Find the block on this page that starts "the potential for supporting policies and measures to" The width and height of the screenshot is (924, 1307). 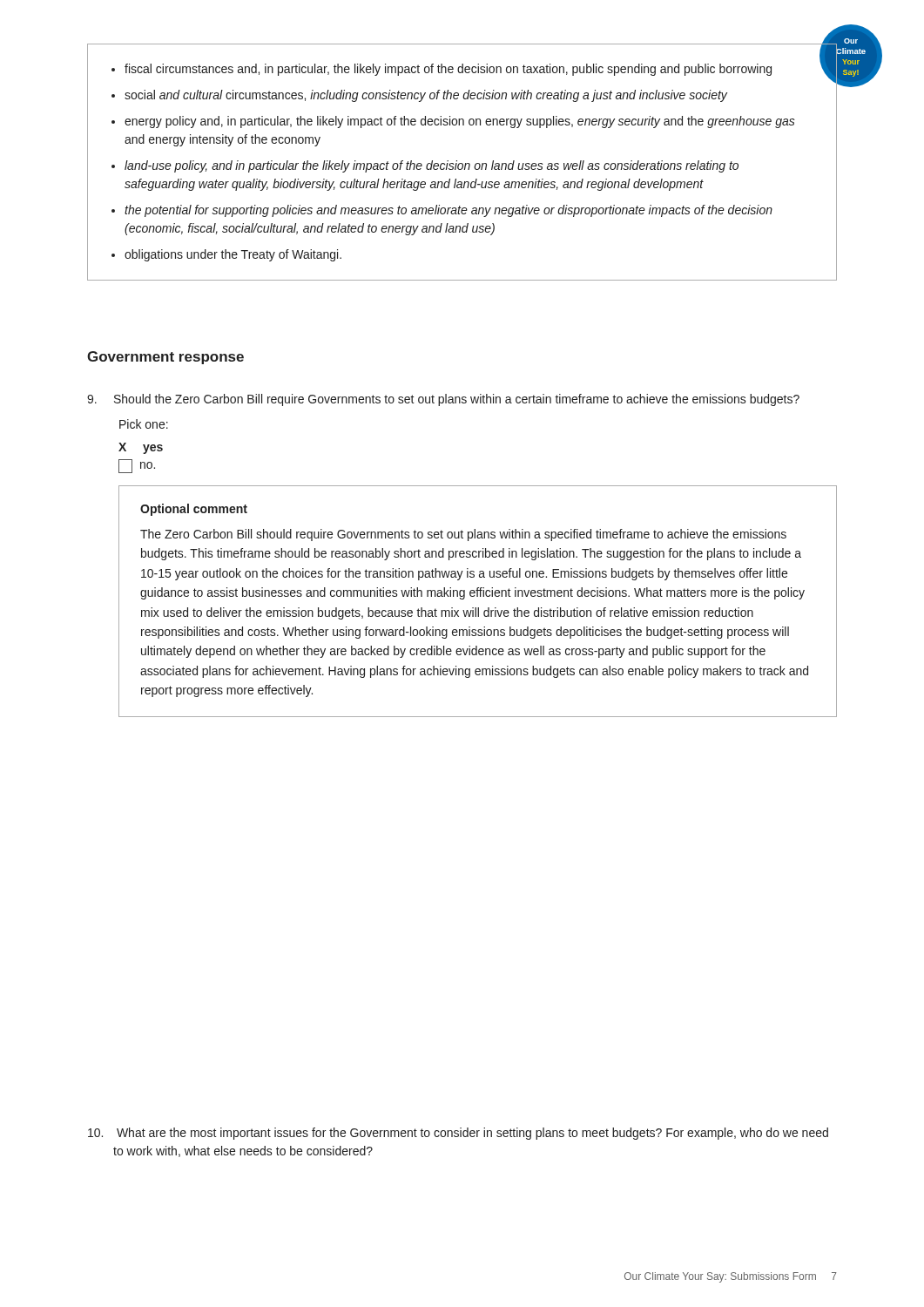coord(449,219)
